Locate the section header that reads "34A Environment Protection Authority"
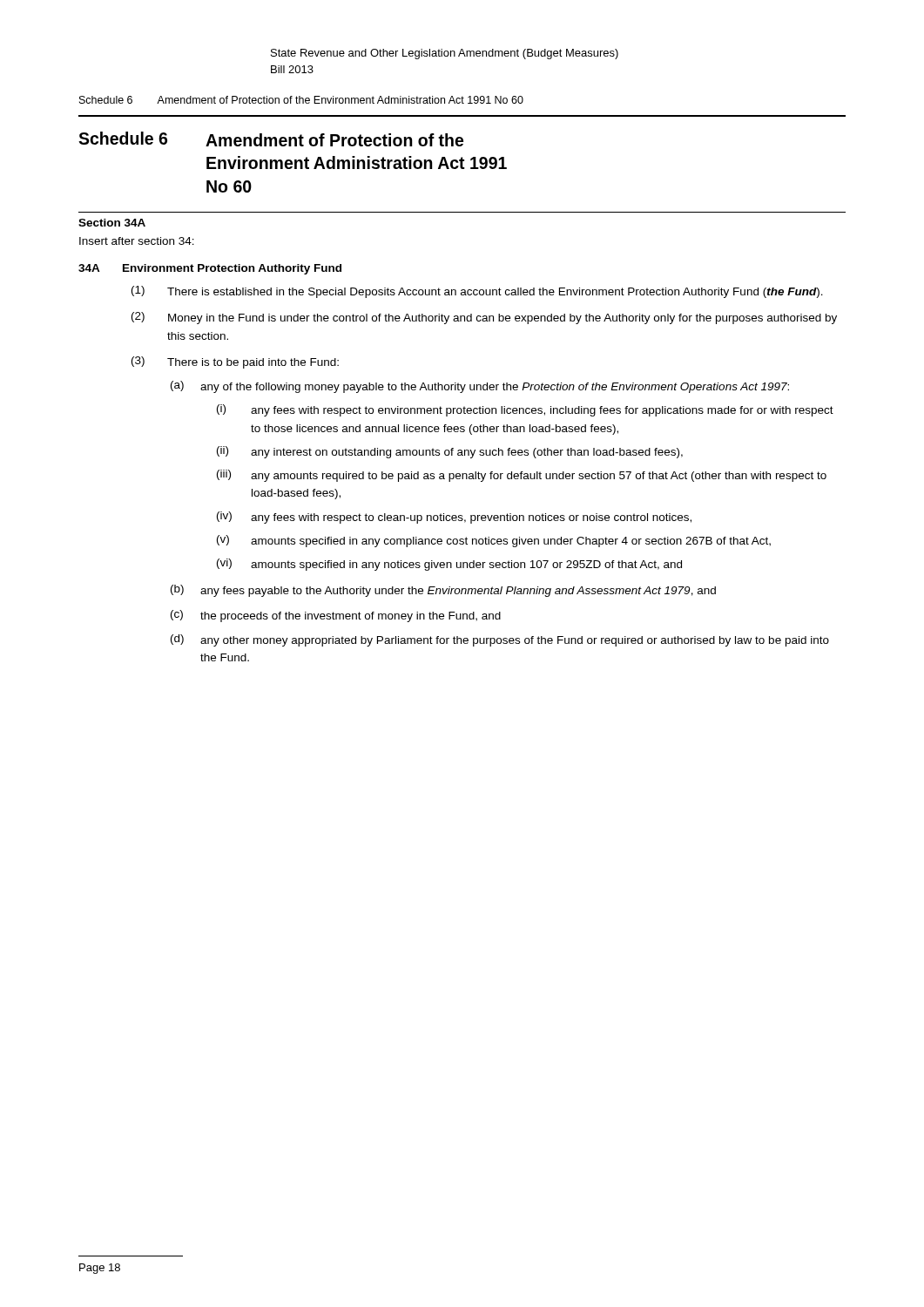This screenshot has width=924, height=1307. [x=210, y=268]
